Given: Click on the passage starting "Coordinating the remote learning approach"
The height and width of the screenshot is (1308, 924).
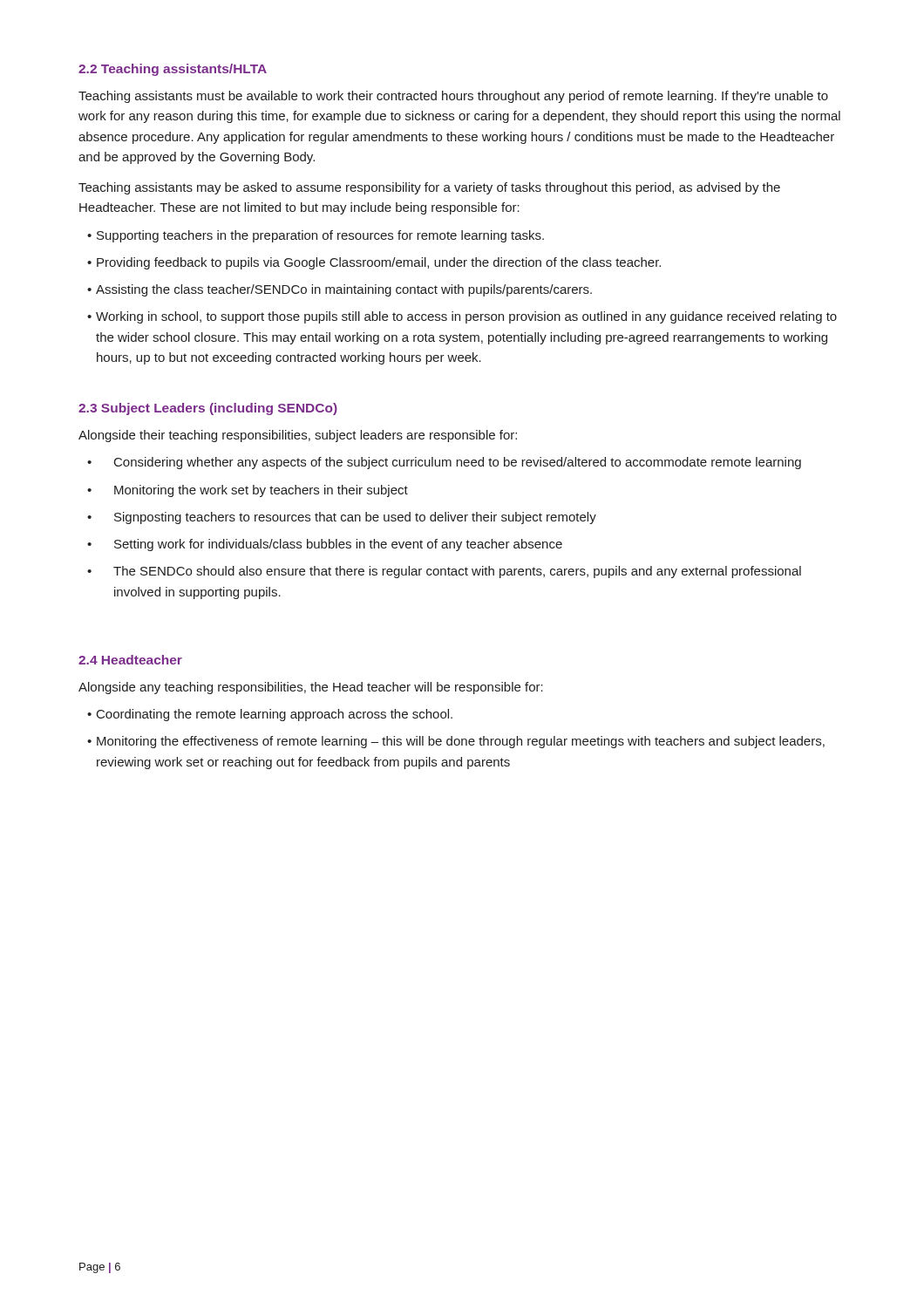Looking at the screenshot, I should point(275,714).
